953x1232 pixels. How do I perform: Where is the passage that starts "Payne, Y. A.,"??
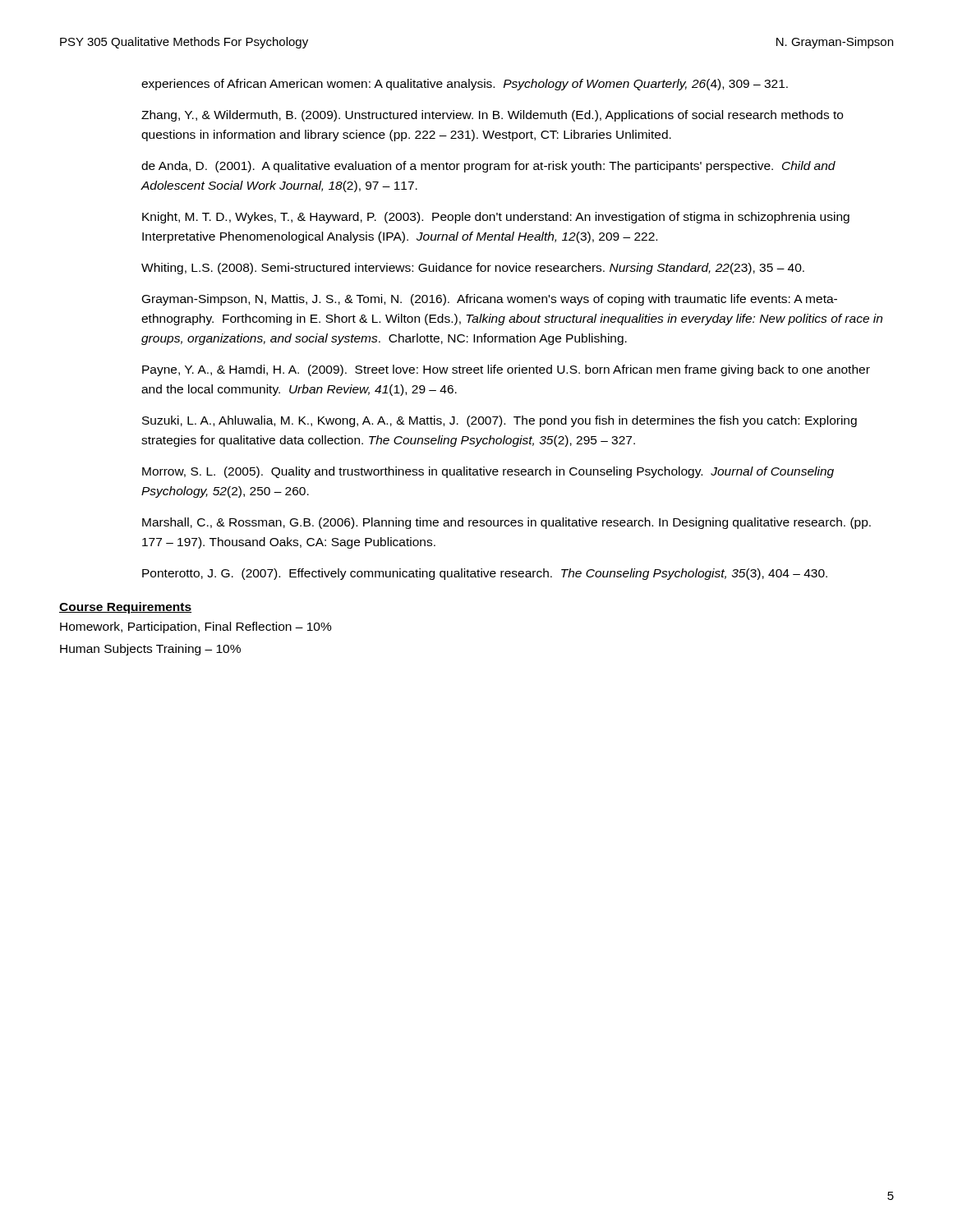pos(476,380)
